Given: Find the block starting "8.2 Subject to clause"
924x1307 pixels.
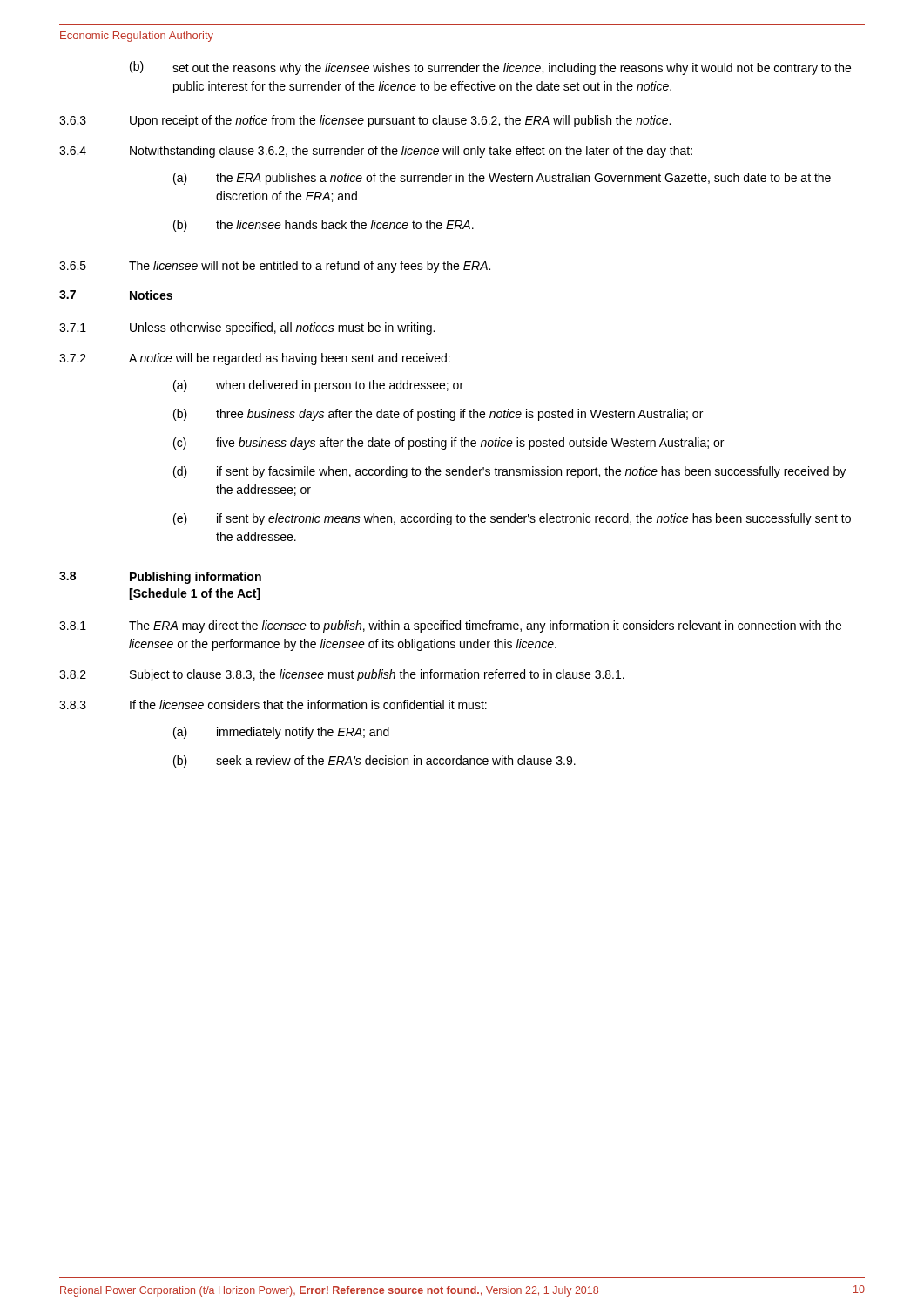Looking at the screenshot, I should point(462,675).
